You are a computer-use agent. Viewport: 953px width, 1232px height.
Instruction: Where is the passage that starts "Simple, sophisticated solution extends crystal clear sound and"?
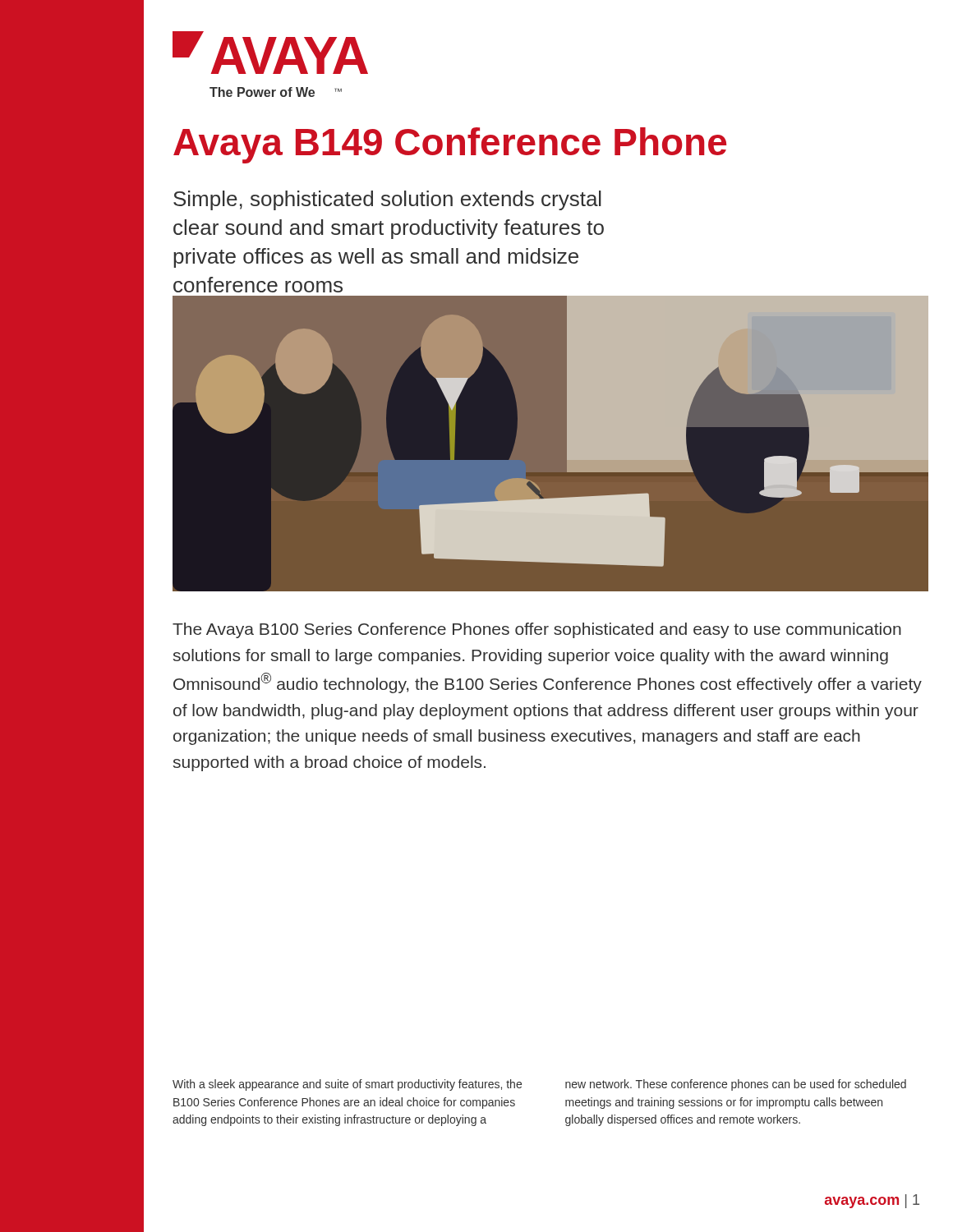(509, 242)
